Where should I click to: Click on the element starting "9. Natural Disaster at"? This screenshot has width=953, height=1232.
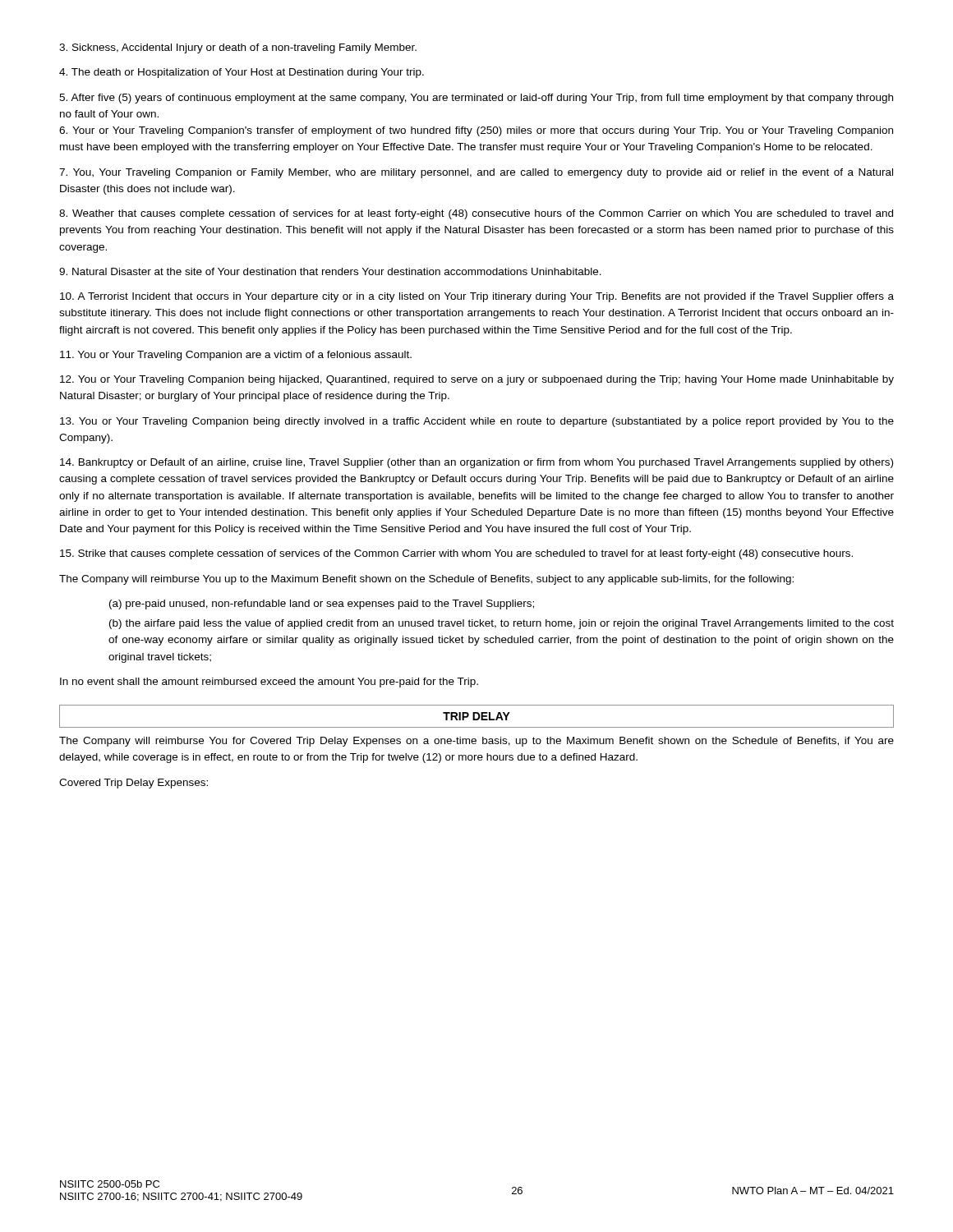click(330, 271)
